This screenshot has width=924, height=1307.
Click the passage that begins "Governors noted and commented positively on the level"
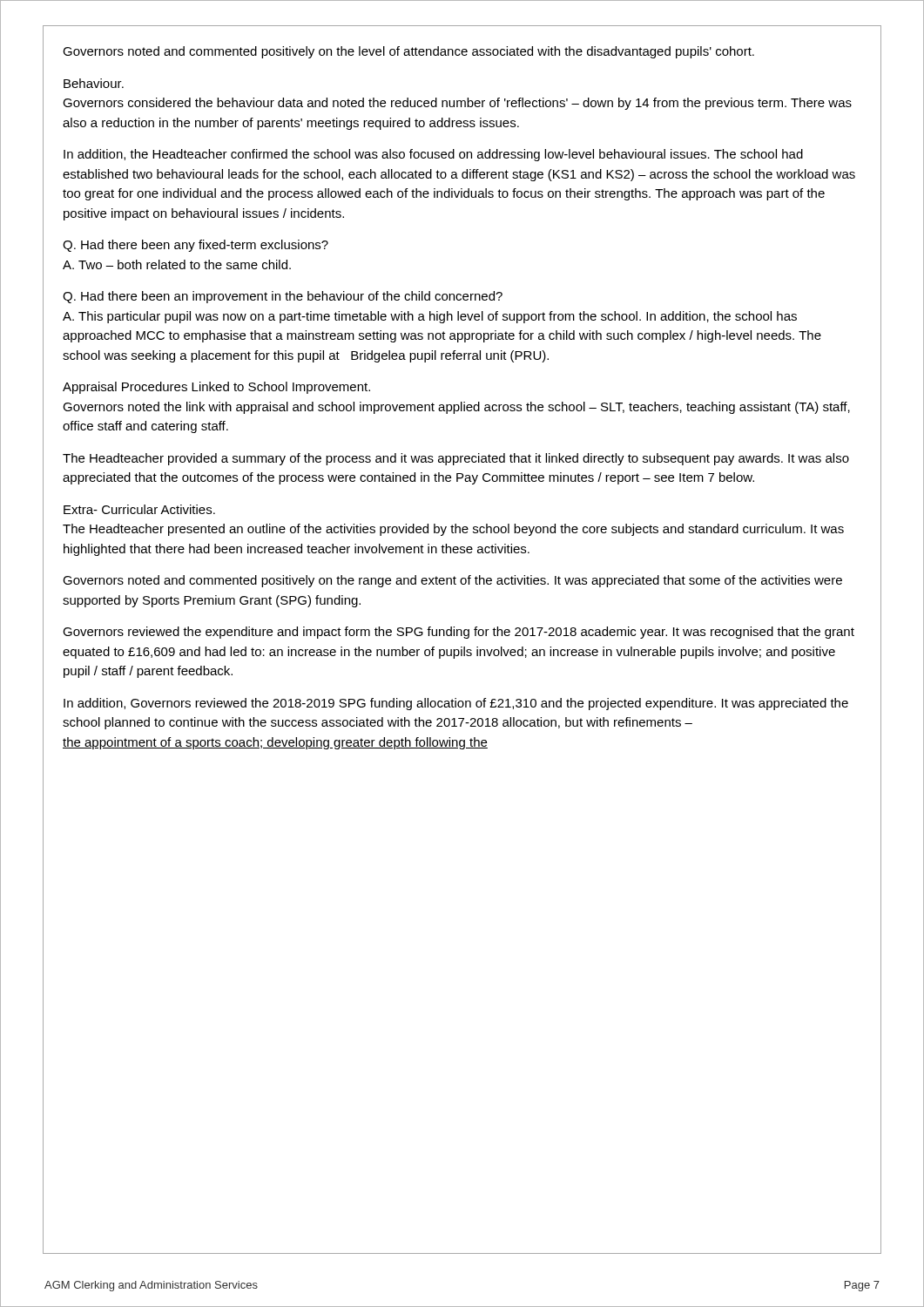click(x=462, y=52)
